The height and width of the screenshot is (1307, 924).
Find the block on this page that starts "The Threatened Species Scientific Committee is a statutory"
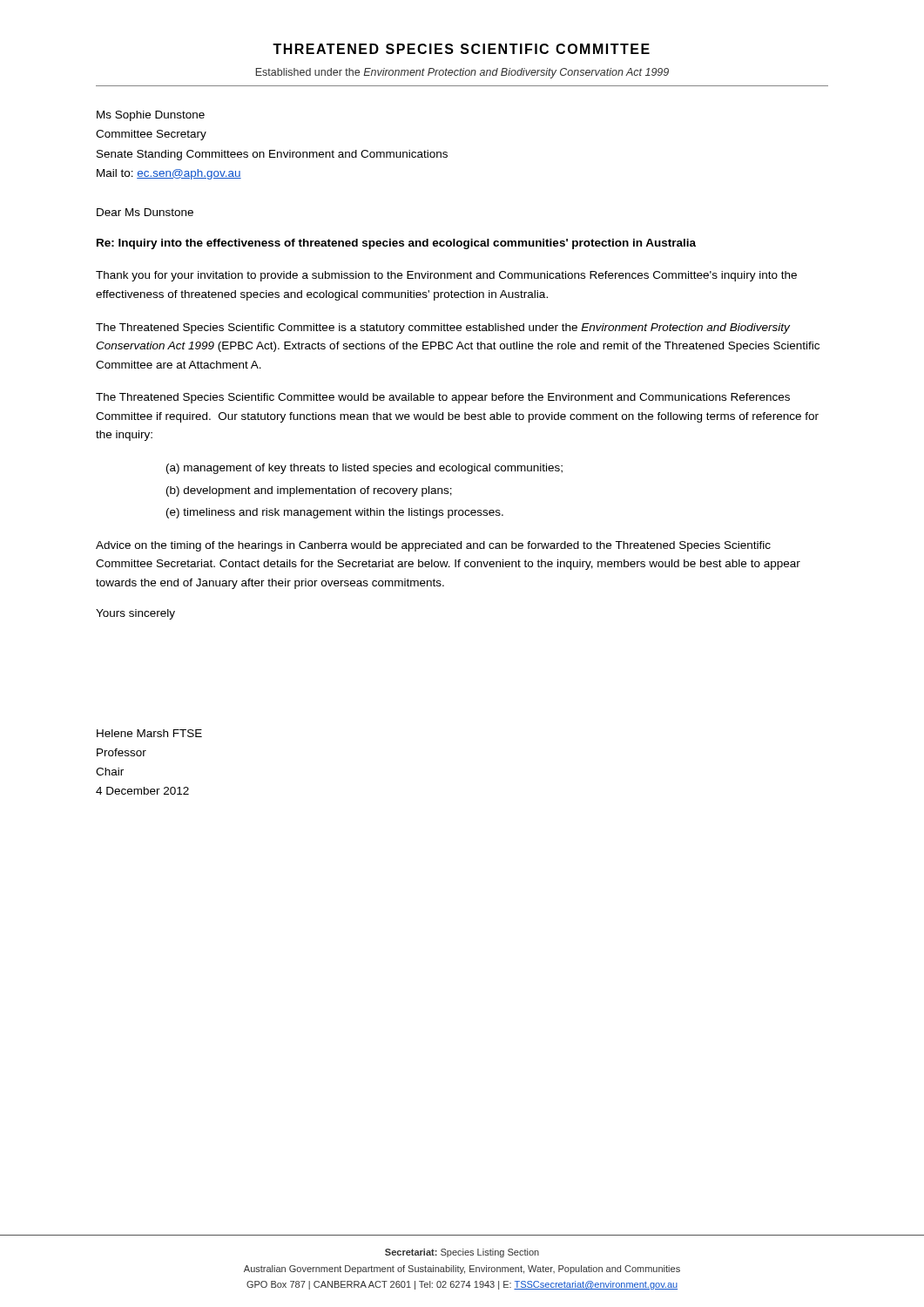[x=458, y=346]
